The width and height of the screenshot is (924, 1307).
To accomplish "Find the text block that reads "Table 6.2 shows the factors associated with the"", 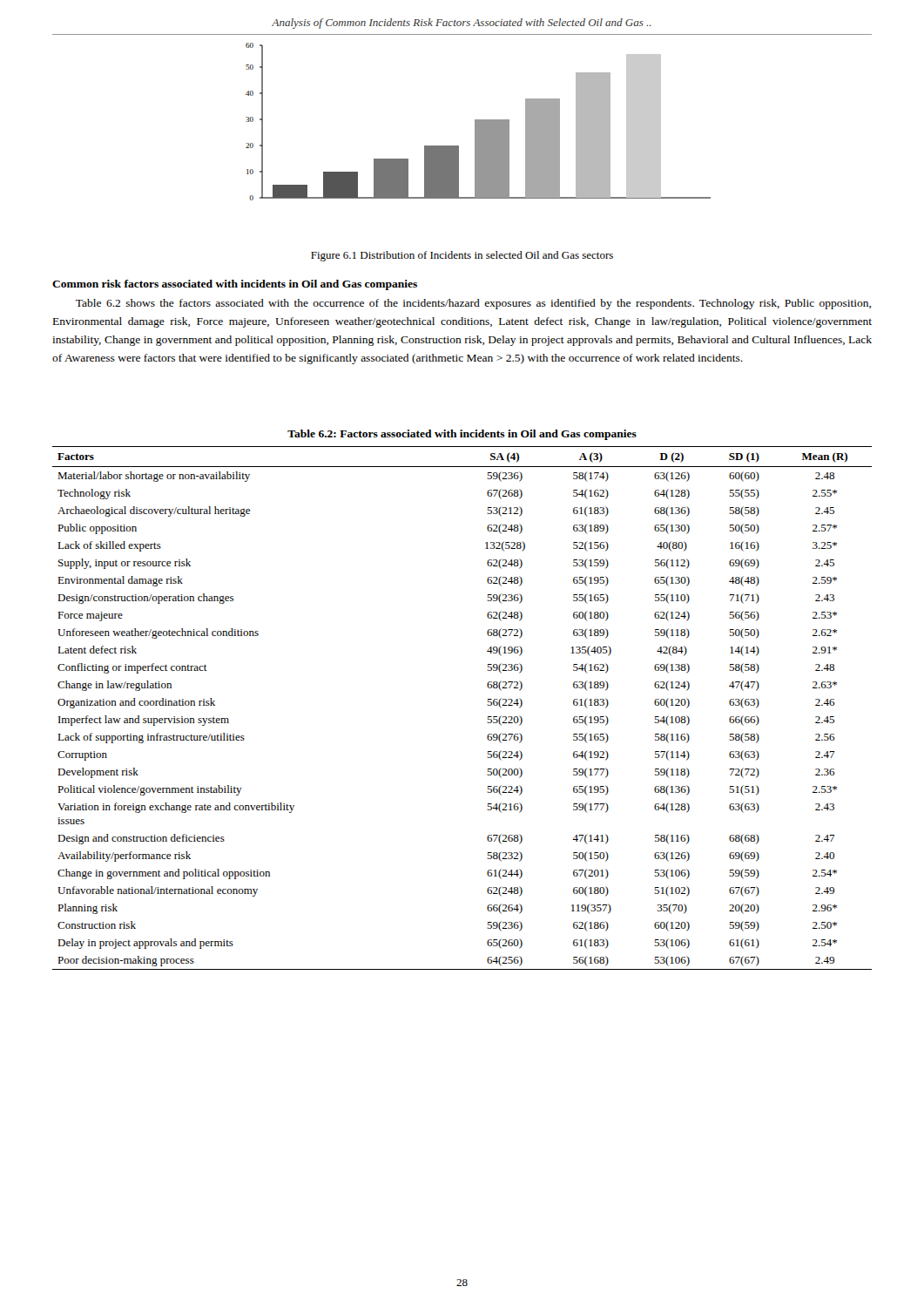I will tap(462, 330).
